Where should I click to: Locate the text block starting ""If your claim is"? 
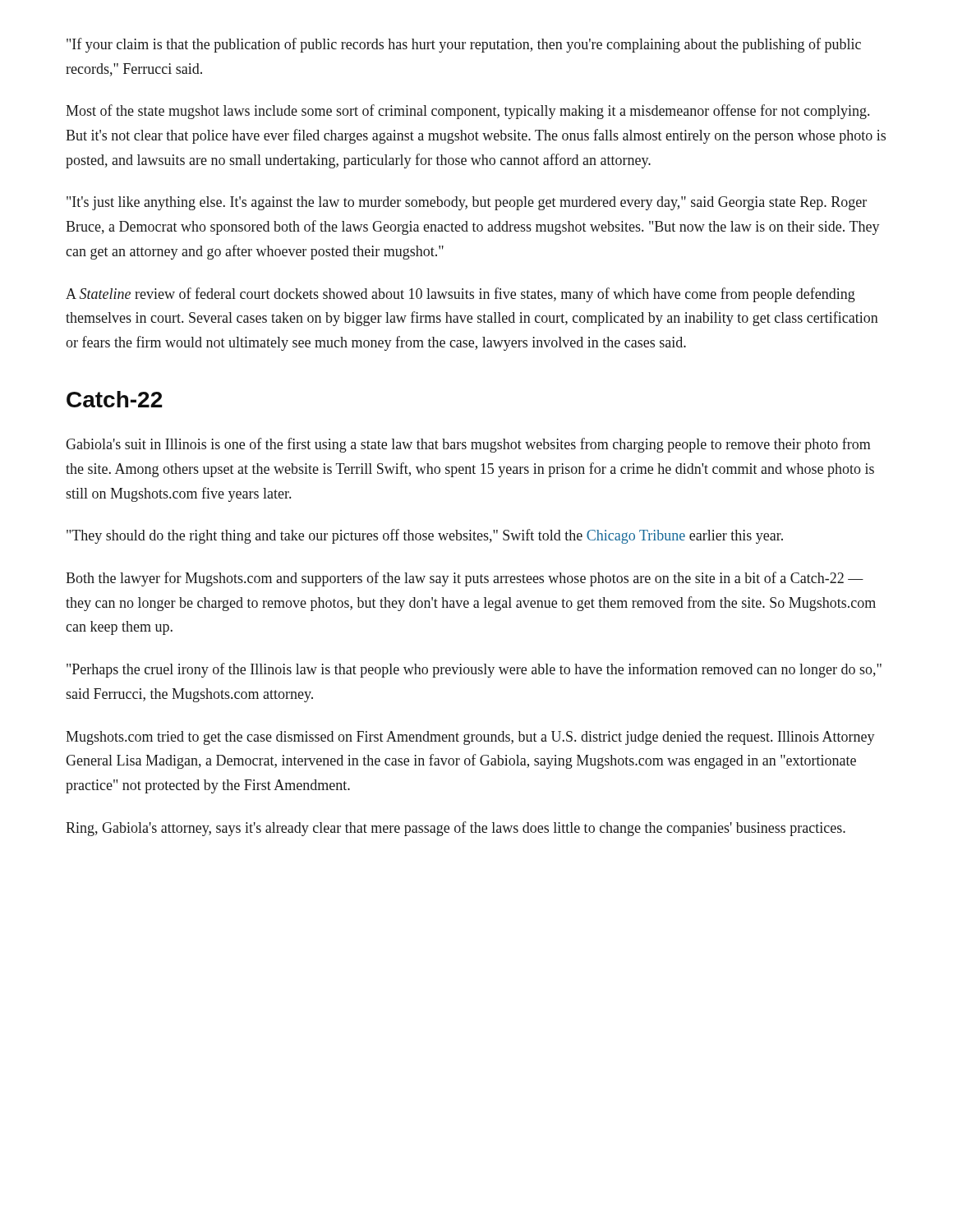pyautogui.click(x=464, y=57)
